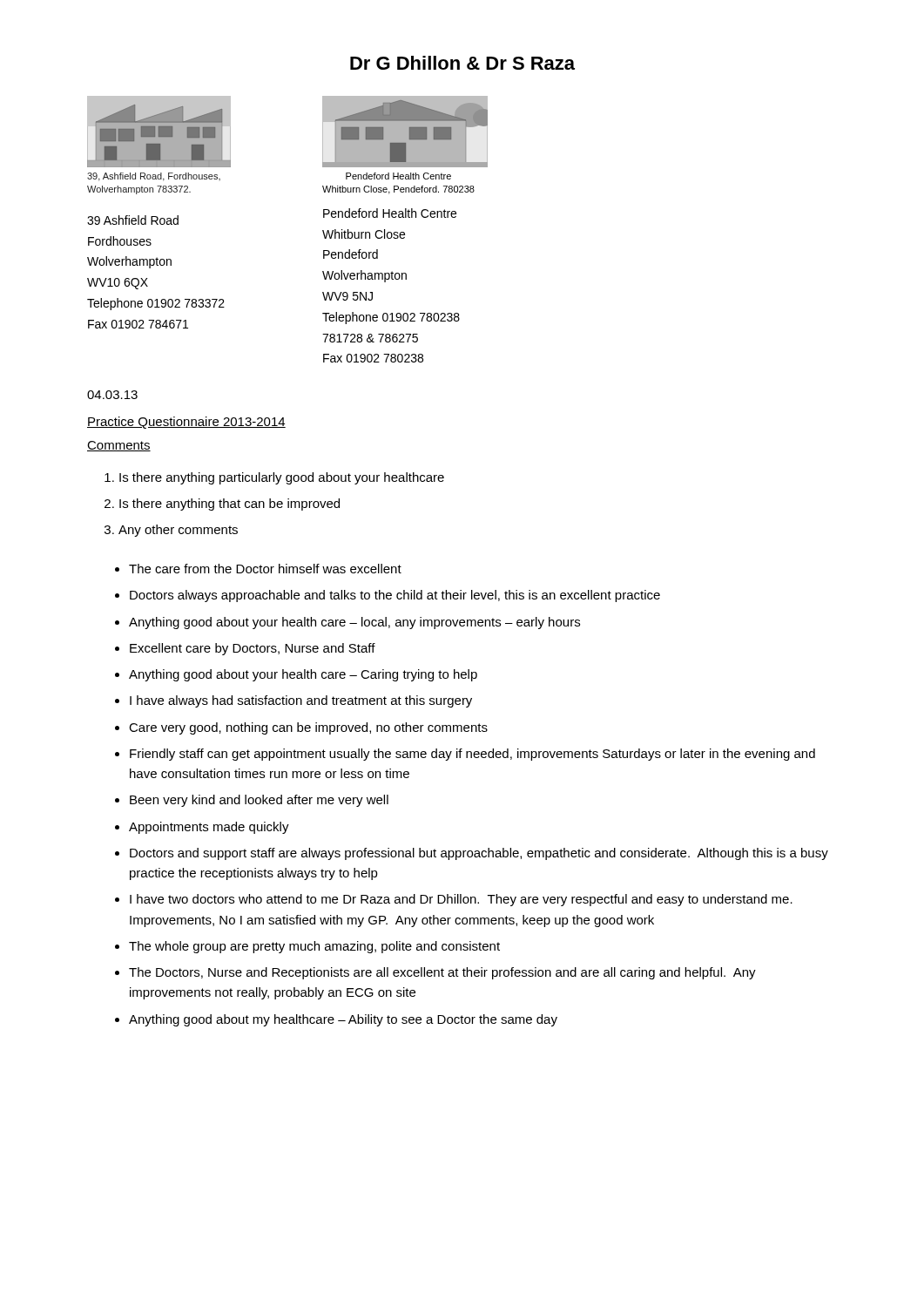Locate the block of text that opens with "Doctors and support staff"
Viewport: 924px width, 1307px height.
click(x=478, y=863)
